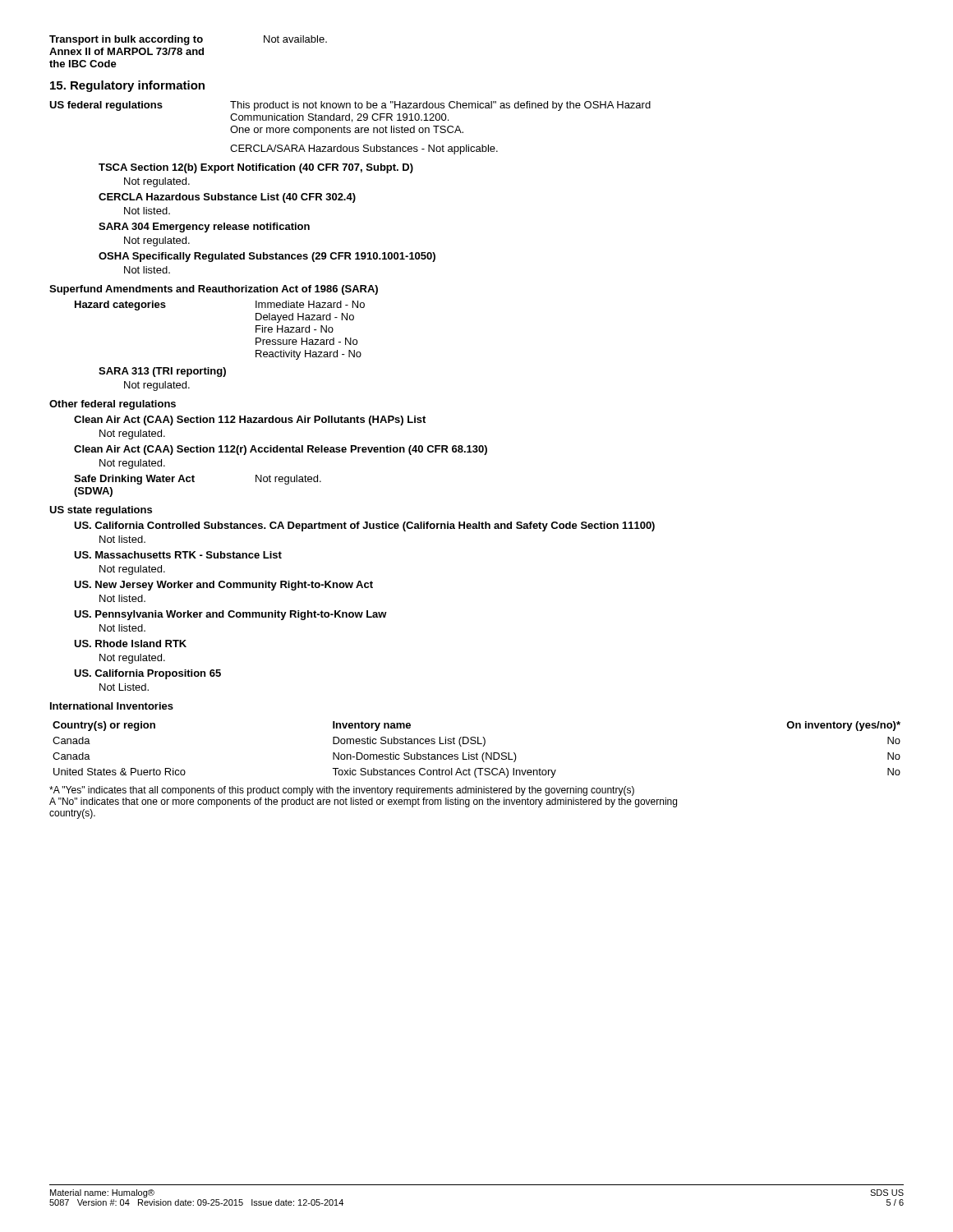
Task: Locate the text block starting "OSHA Specifically Regulated Substances"
Action: coord(267,256)
